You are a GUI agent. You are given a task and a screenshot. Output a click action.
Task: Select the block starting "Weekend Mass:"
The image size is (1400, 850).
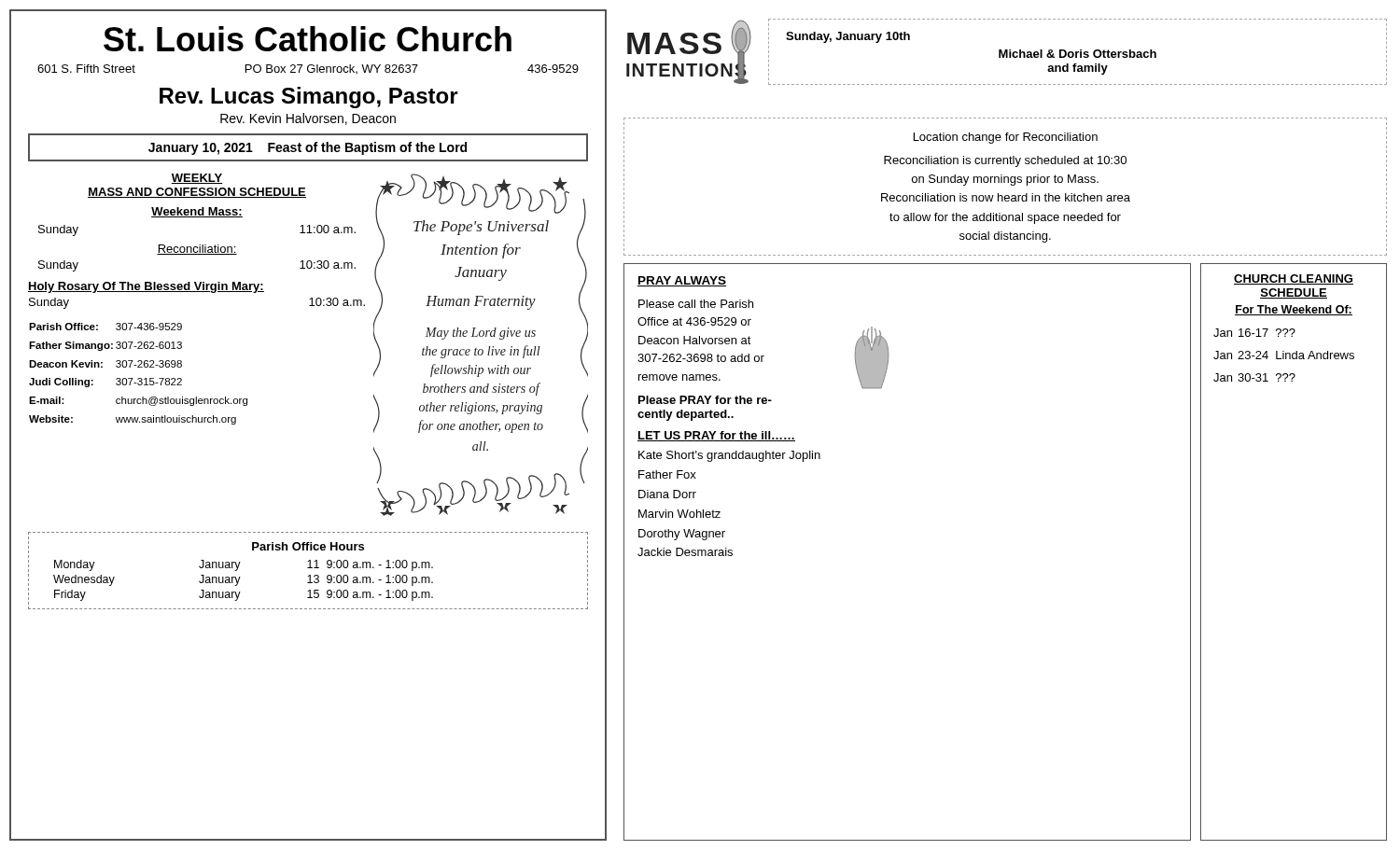(x=197, y=211)
